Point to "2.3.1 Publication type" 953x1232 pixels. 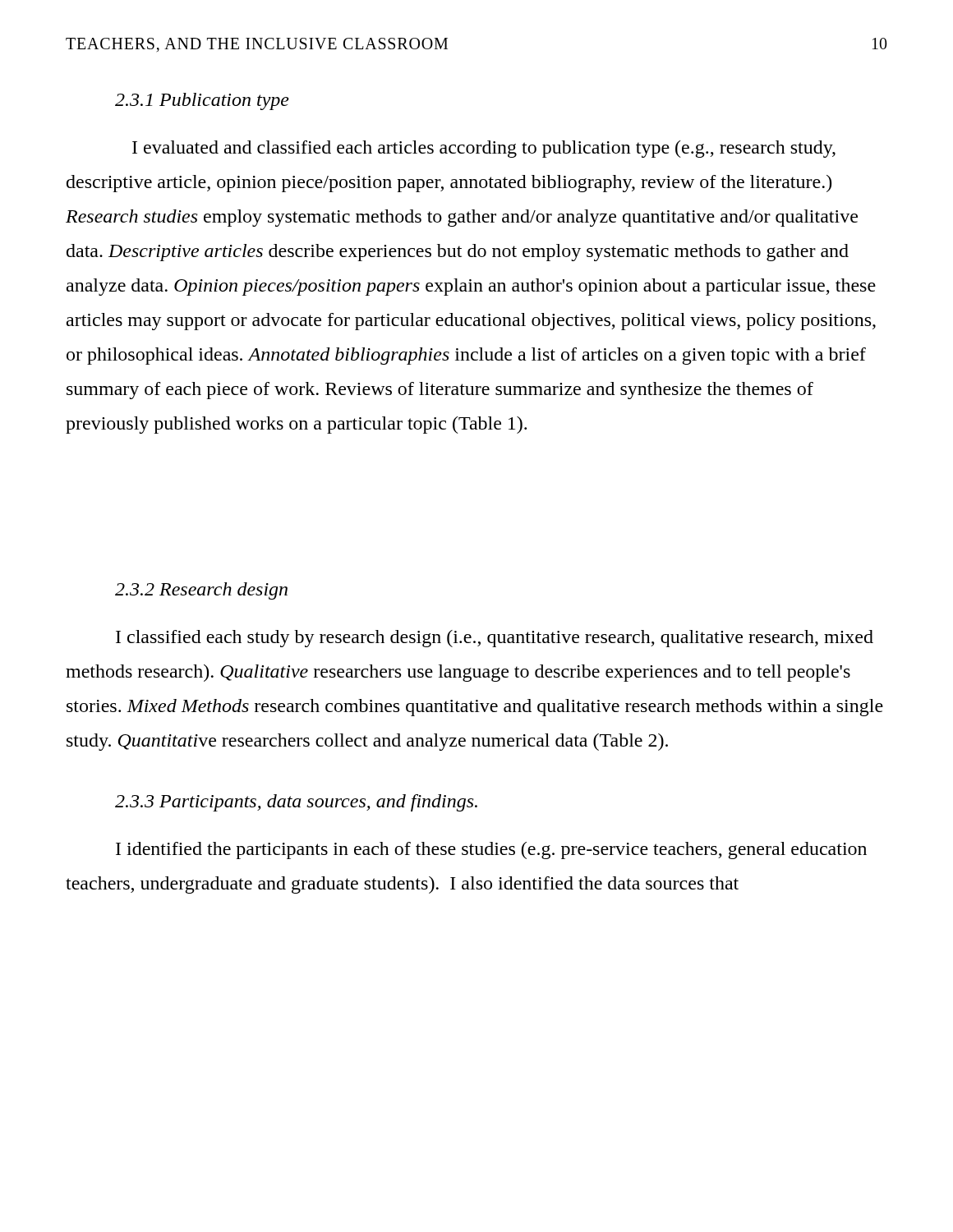click(x=202, y=99)
